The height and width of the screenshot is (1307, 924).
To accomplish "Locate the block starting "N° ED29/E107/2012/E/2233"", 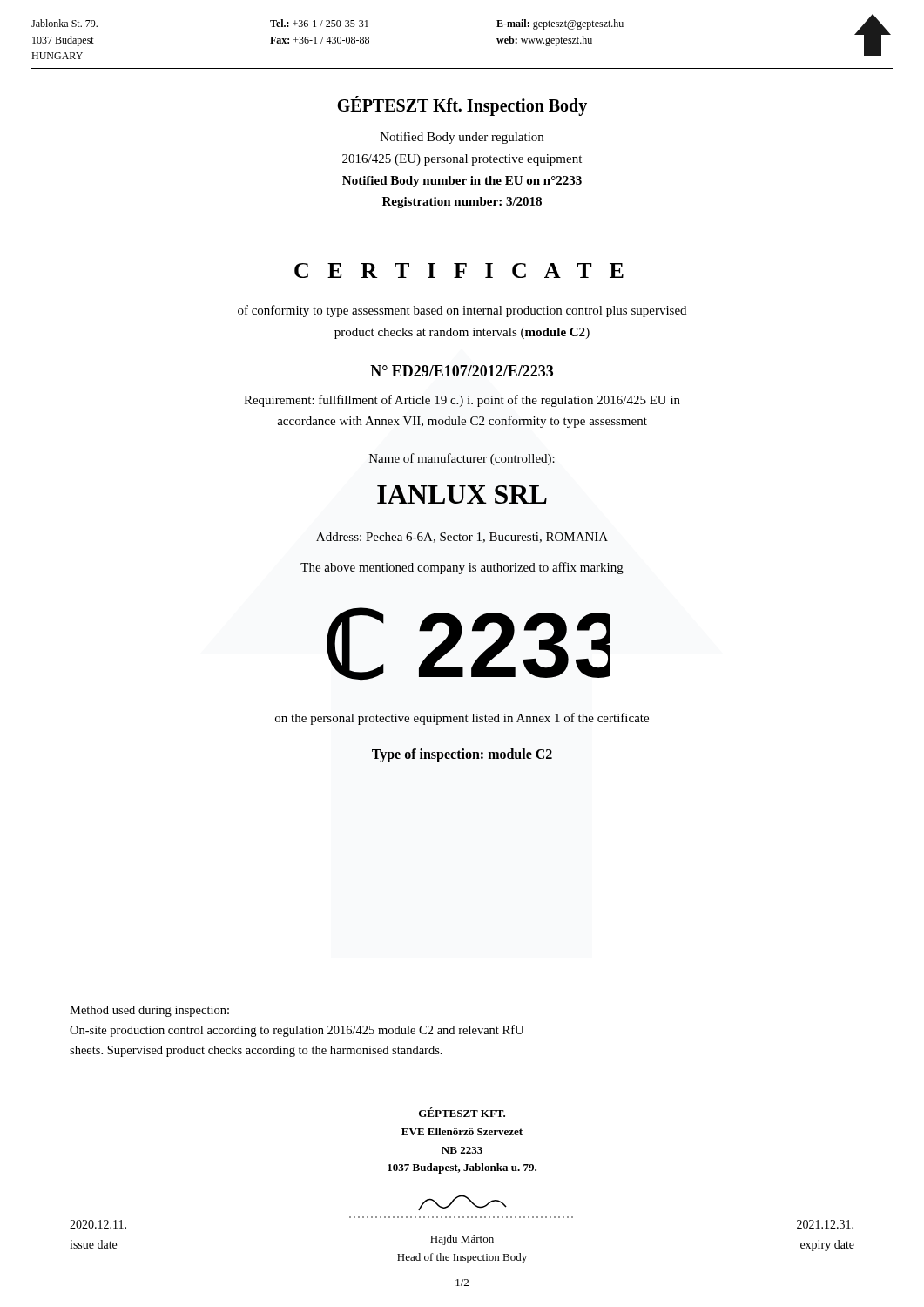I will pyautogui.click(x=462, y=371).
